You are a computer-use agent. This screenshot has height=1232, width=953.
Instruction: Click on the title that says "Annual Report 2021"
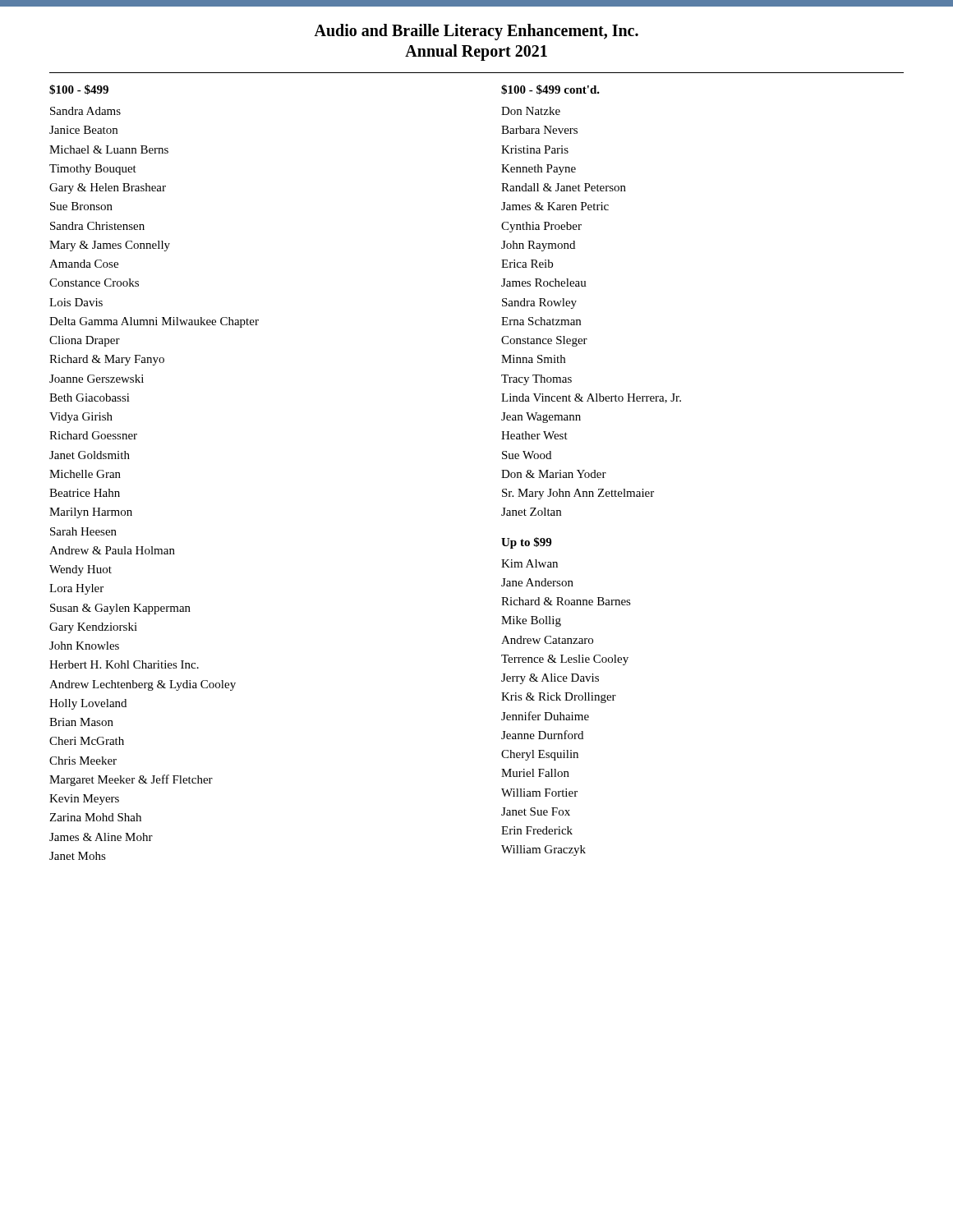pos(476,51)
